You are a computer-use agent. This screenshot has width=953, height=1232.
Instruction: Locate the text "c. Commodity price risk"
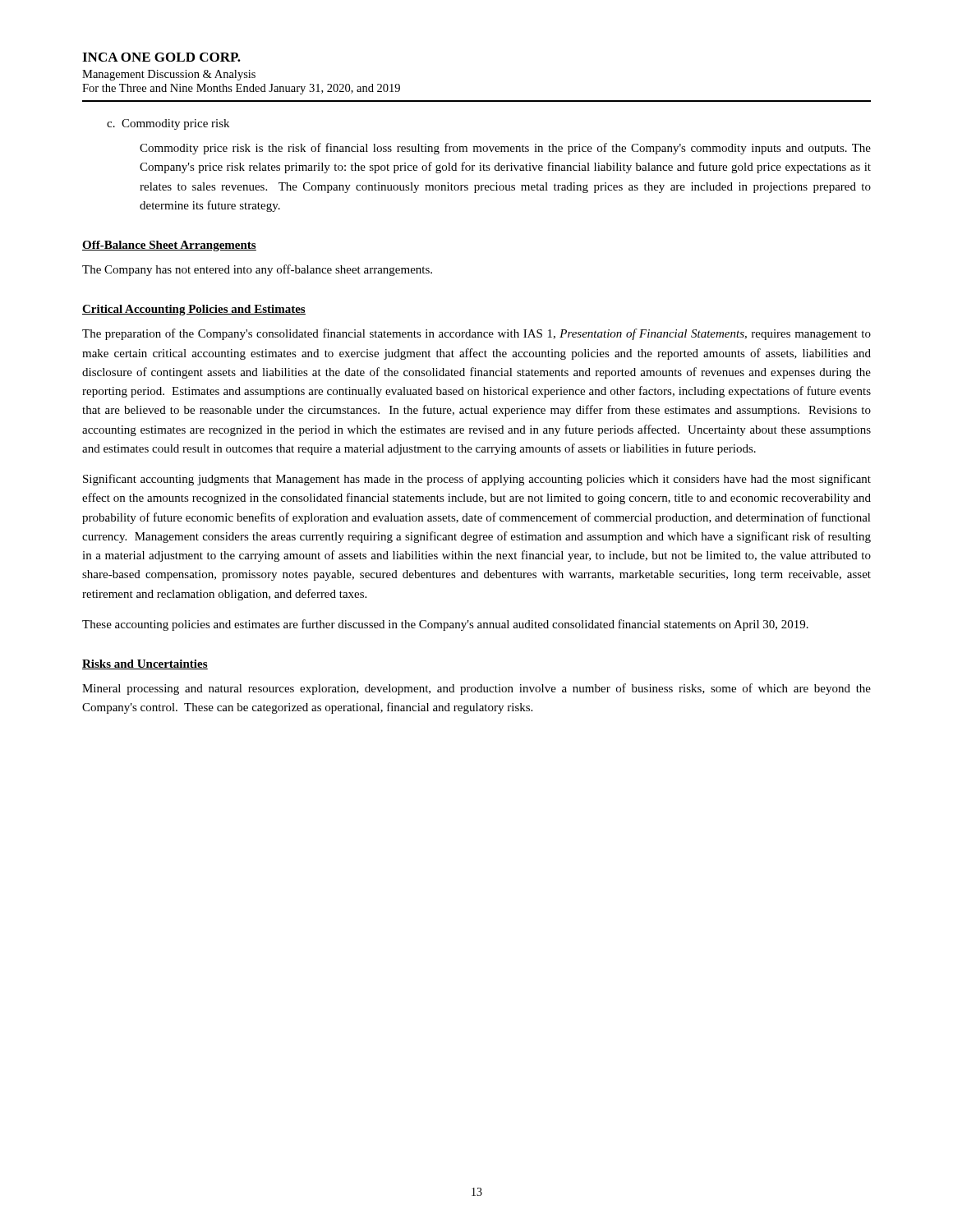tap(168, 123)
